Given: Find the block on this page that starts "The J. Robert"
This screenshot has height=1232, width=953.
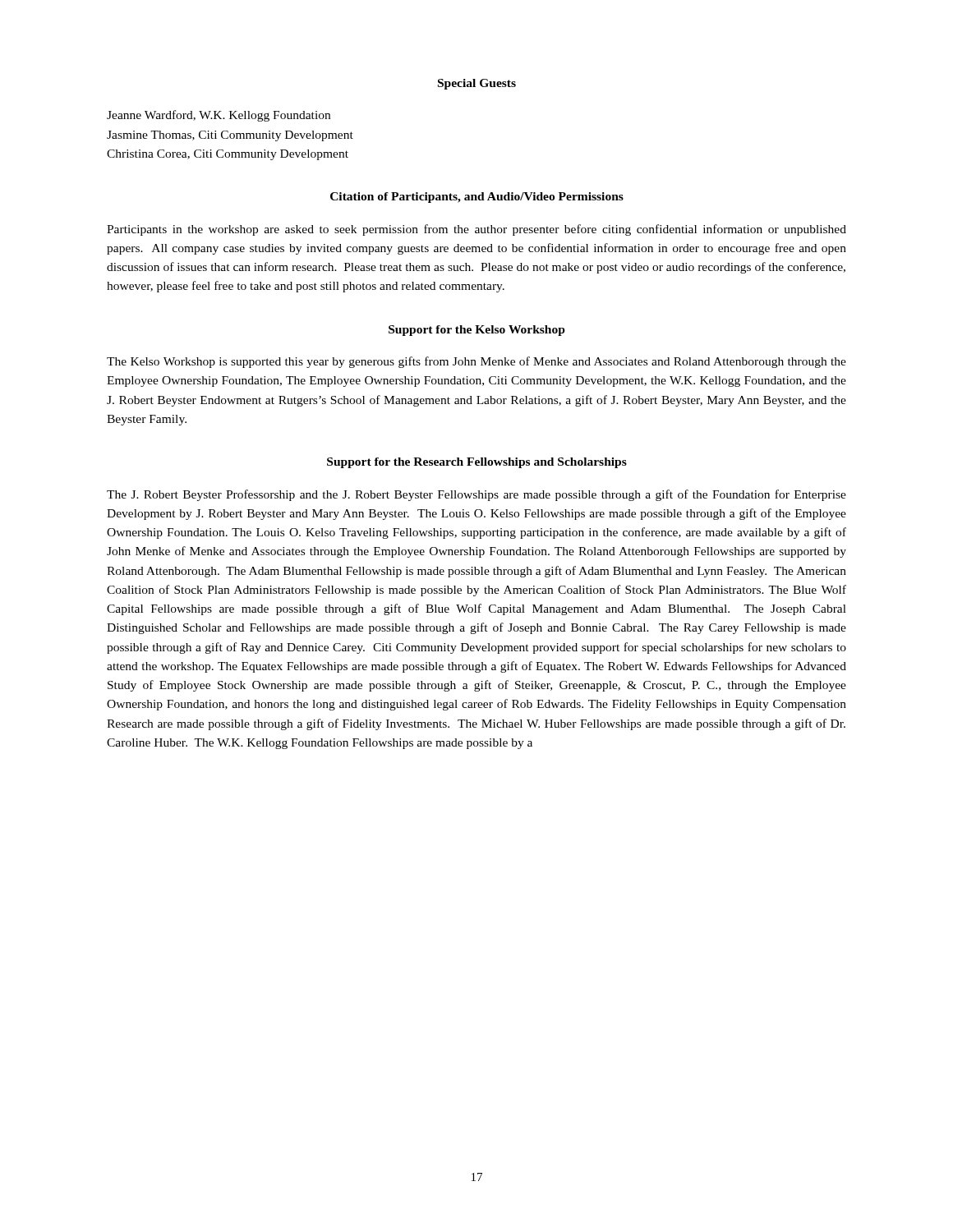Looking at the screenshot, I should point(476,618).
